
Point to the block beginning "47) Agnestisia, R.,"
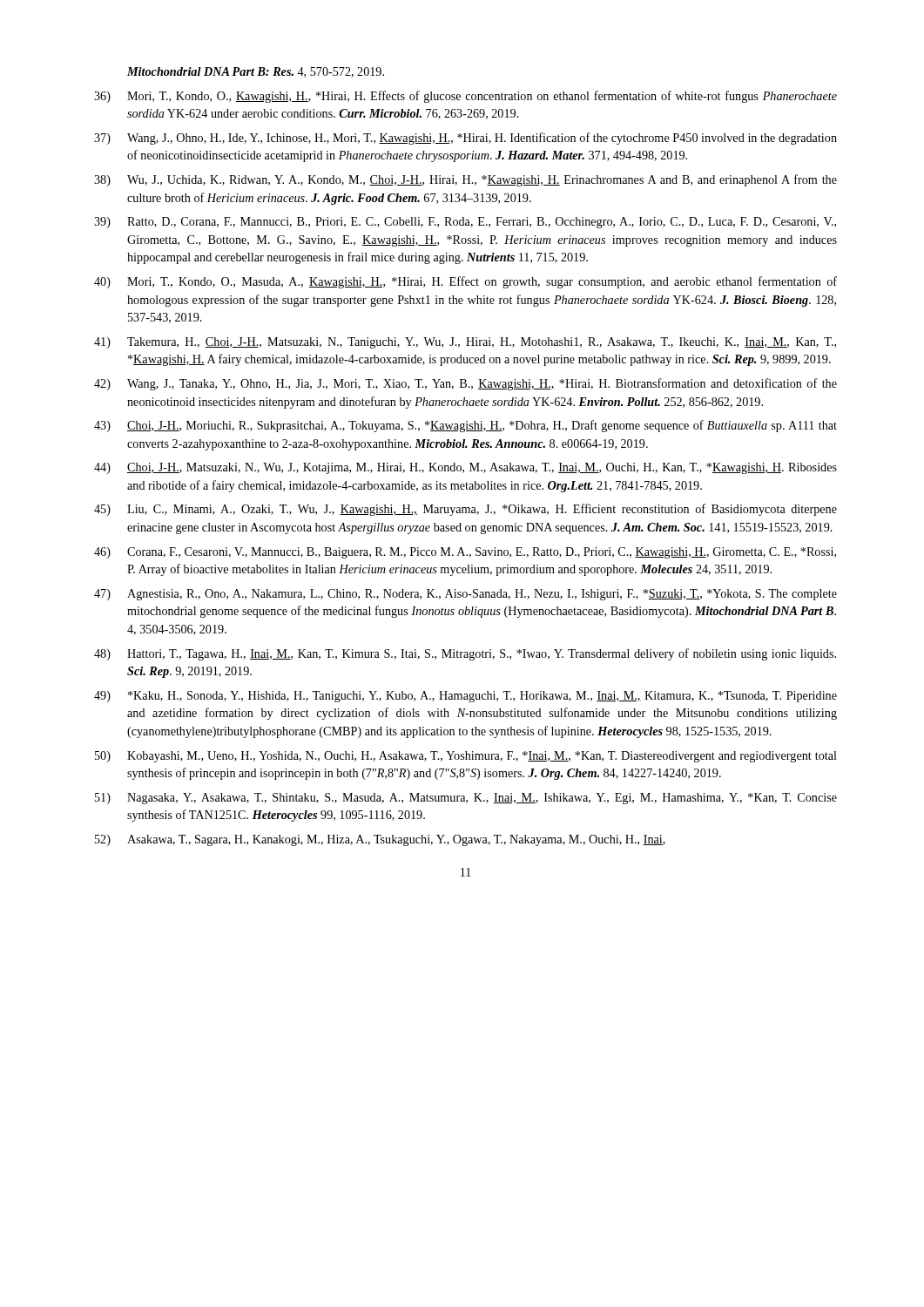coord(465,611)
